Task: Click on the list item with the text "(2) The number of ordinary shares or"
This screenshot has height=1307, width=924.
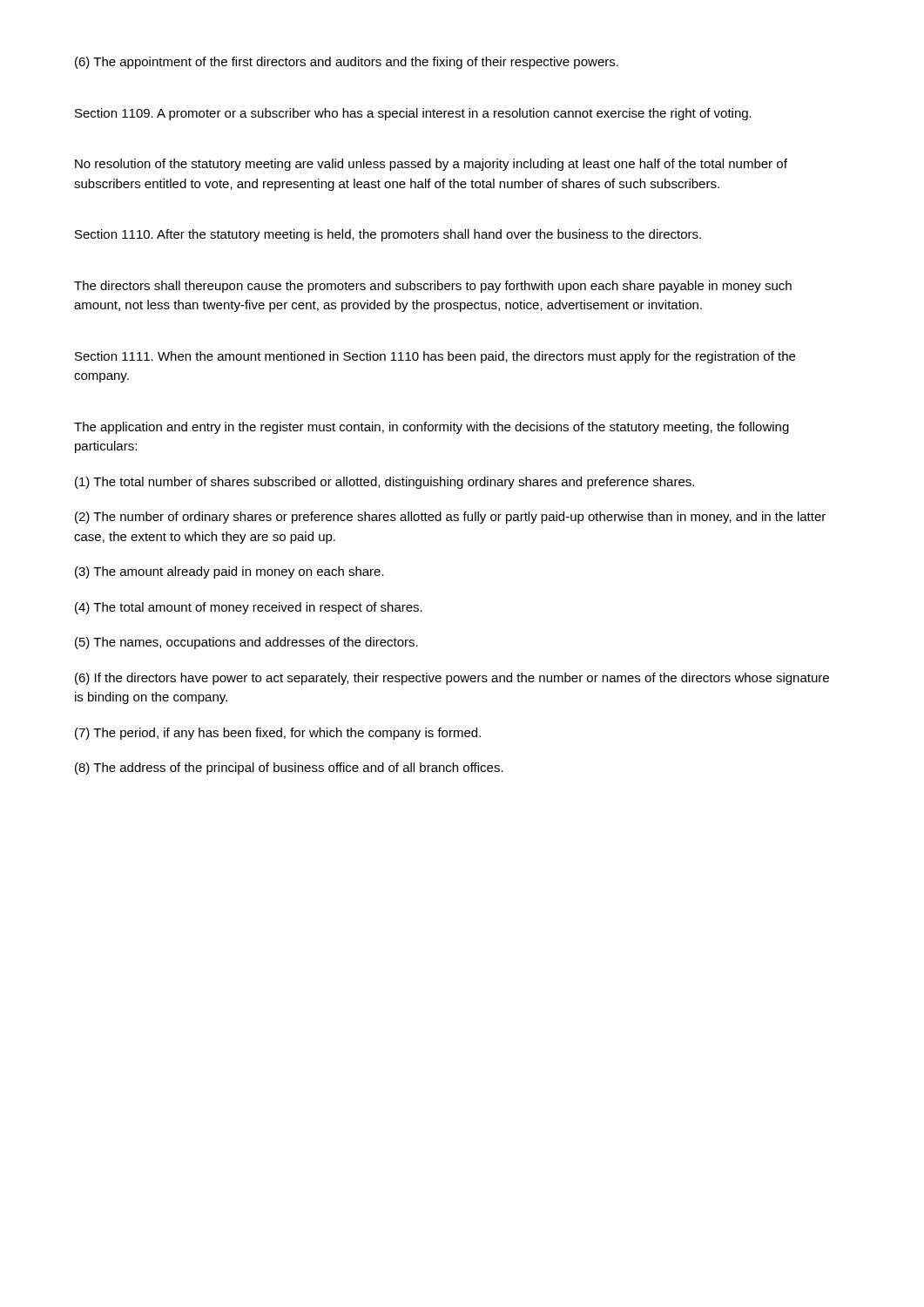Action: (x=450, y=526)
